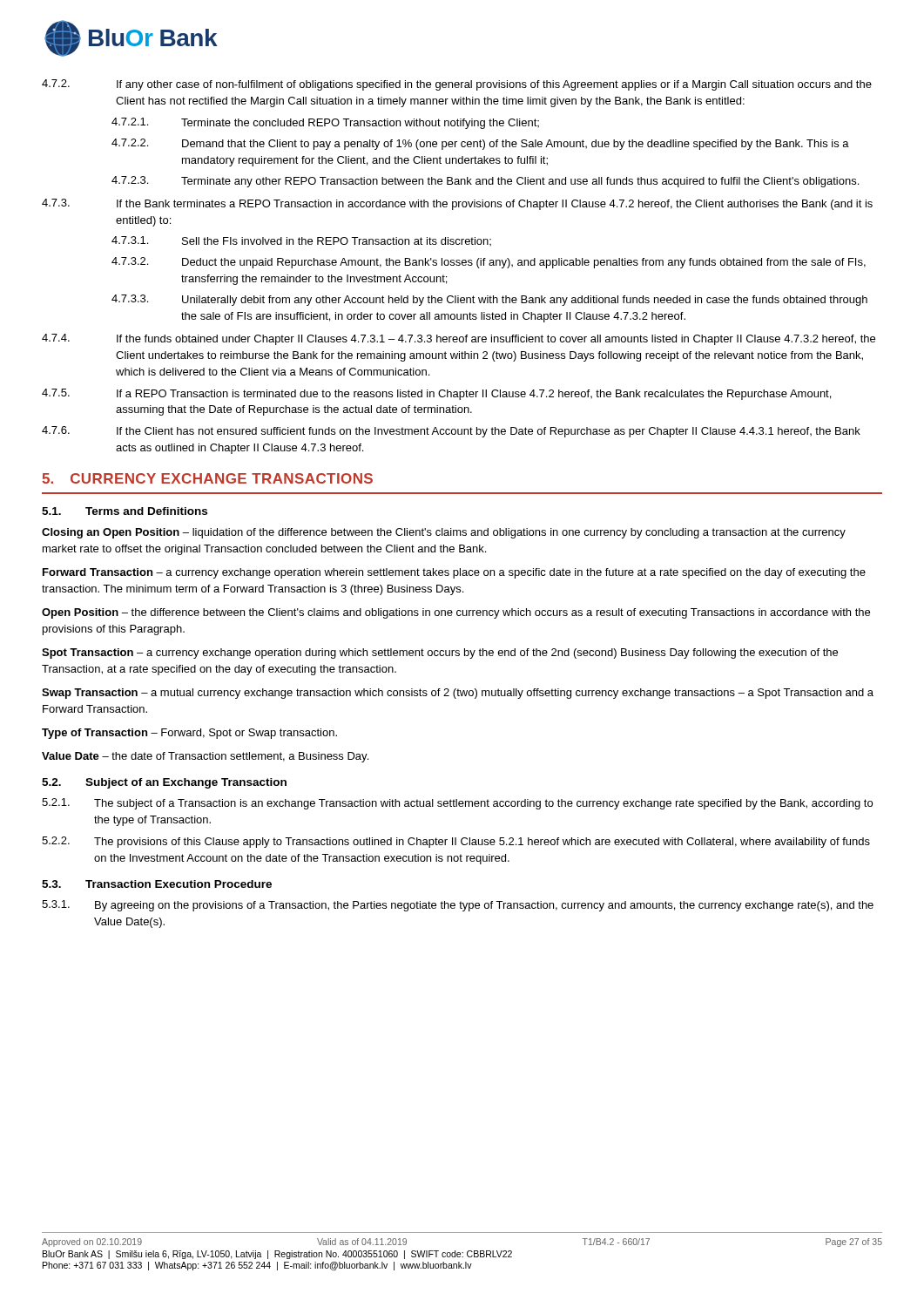
Task: Click on the list item containing "5.3.1. By agreeing on the provisions of"
Action: (x=462, y=914)
